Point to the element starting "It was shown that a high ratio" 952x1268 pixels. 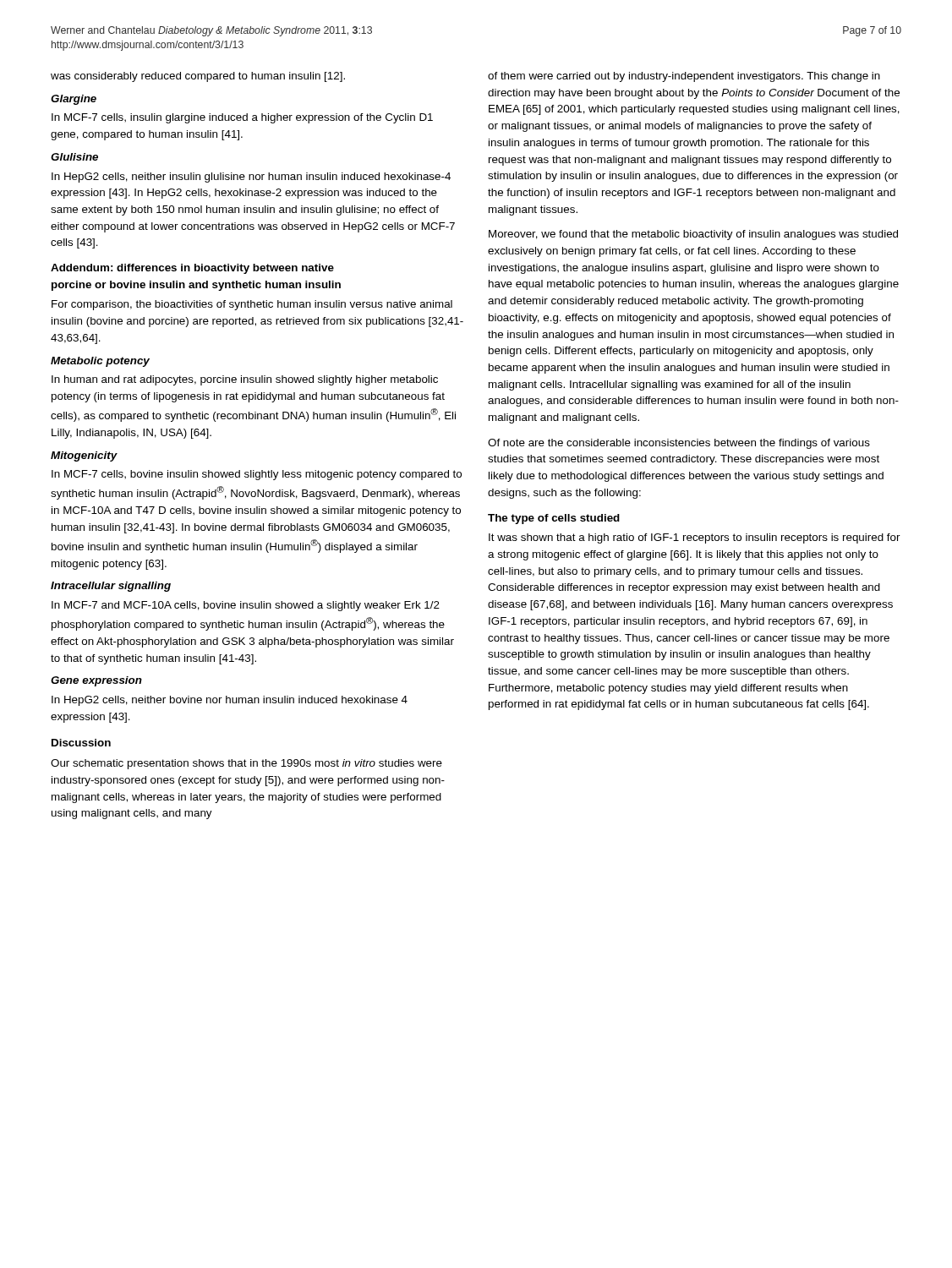point(694,621)
